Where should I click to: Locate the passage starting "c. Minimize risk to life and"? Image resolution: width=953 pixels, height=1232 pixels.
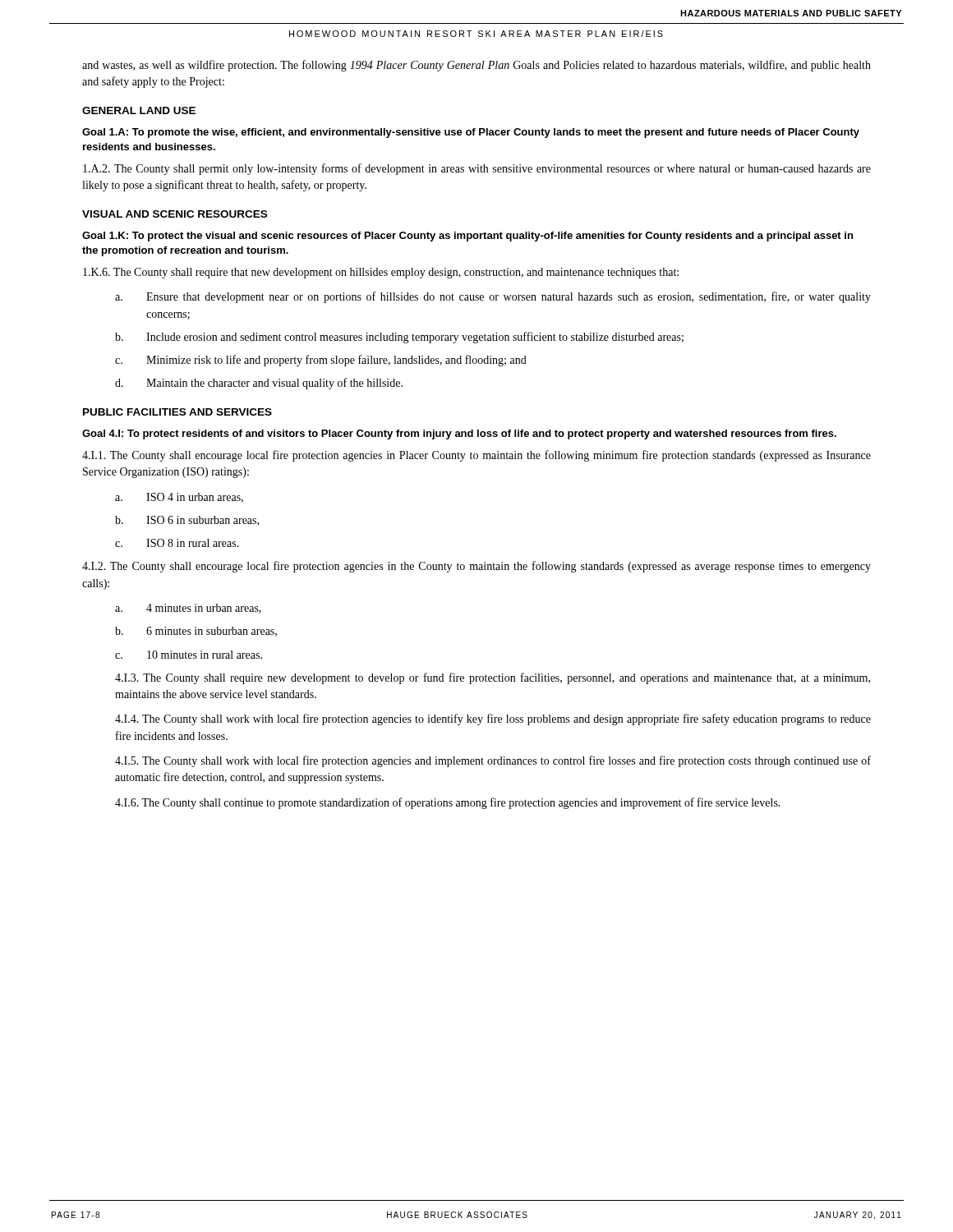pyautogui.click(x=476, y=361)
